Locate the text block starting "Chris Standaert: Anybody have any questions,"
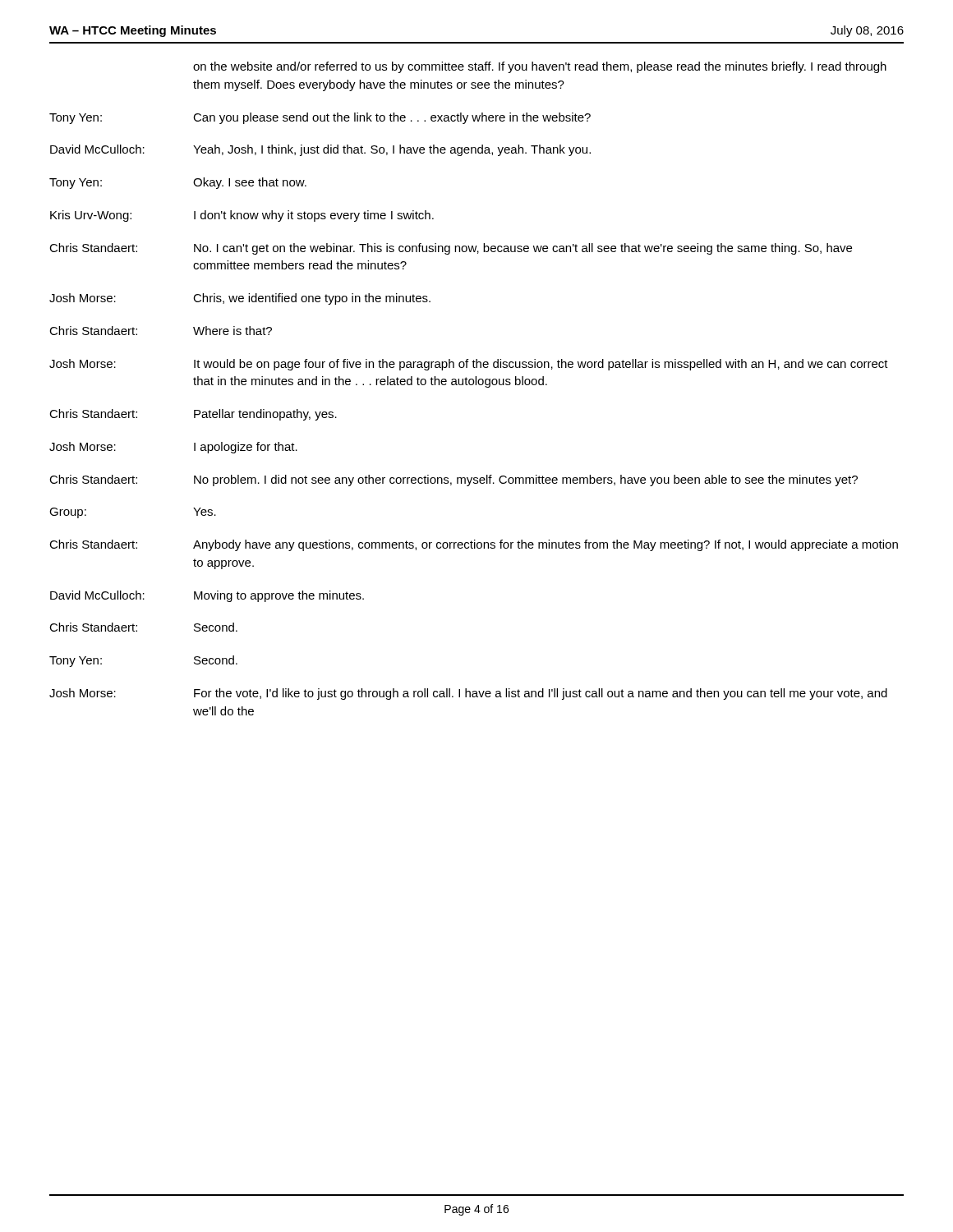 pos(476,553)
